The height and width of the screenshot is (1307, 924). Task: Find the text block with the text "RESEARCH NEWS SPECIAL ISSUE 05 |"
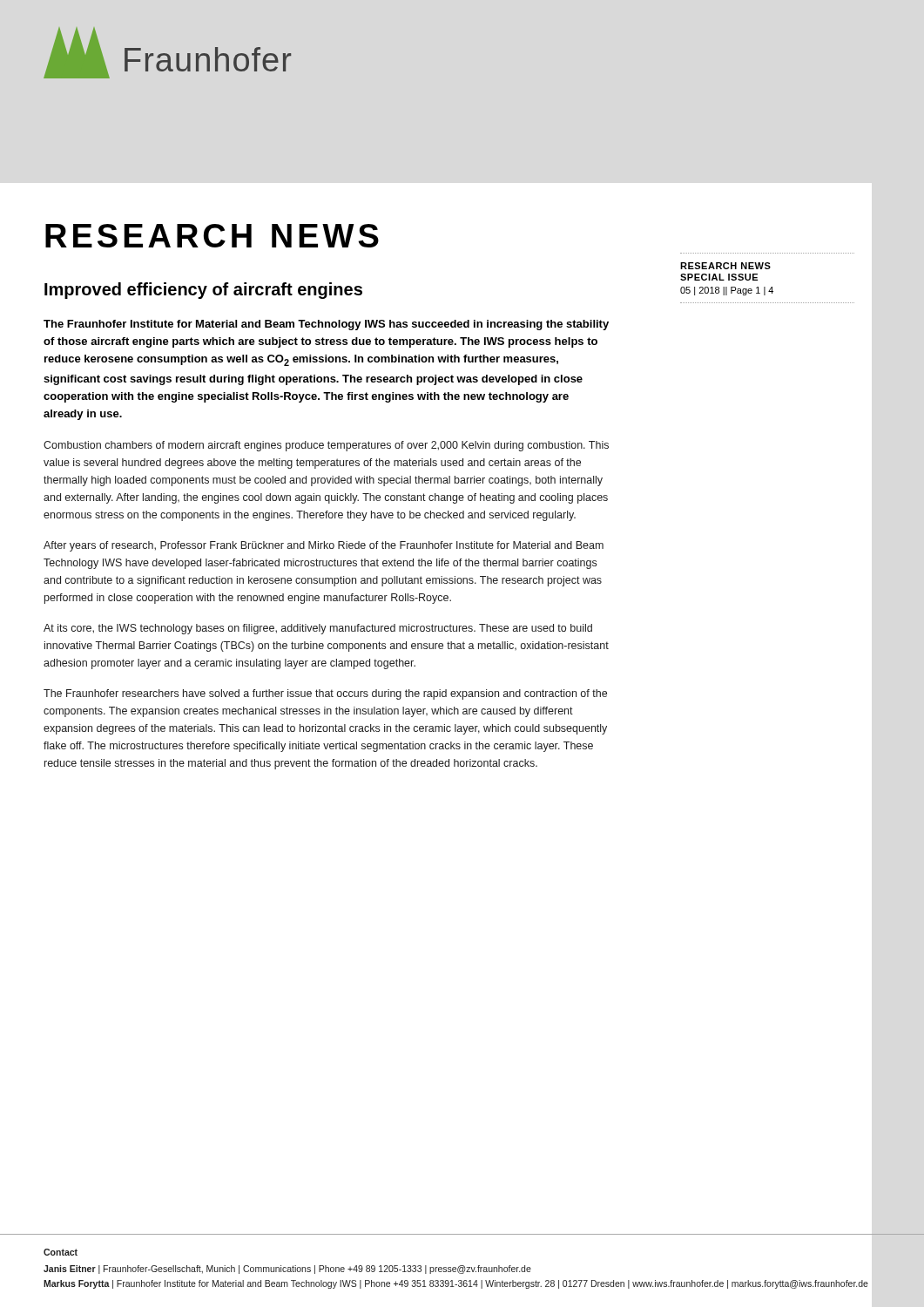click(x=767, y=278)
